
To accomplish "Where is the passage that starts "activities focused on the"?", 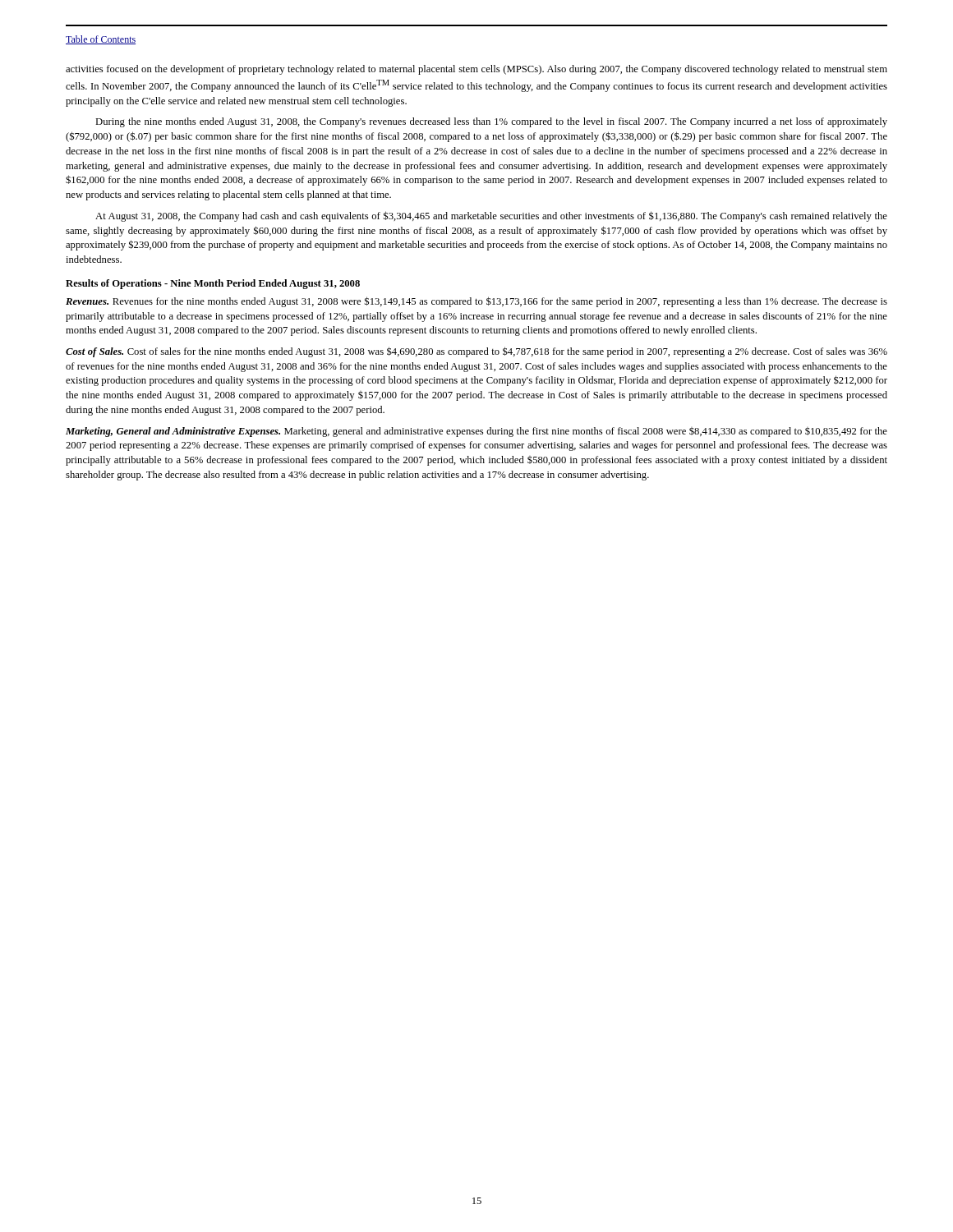I will 476,86.
